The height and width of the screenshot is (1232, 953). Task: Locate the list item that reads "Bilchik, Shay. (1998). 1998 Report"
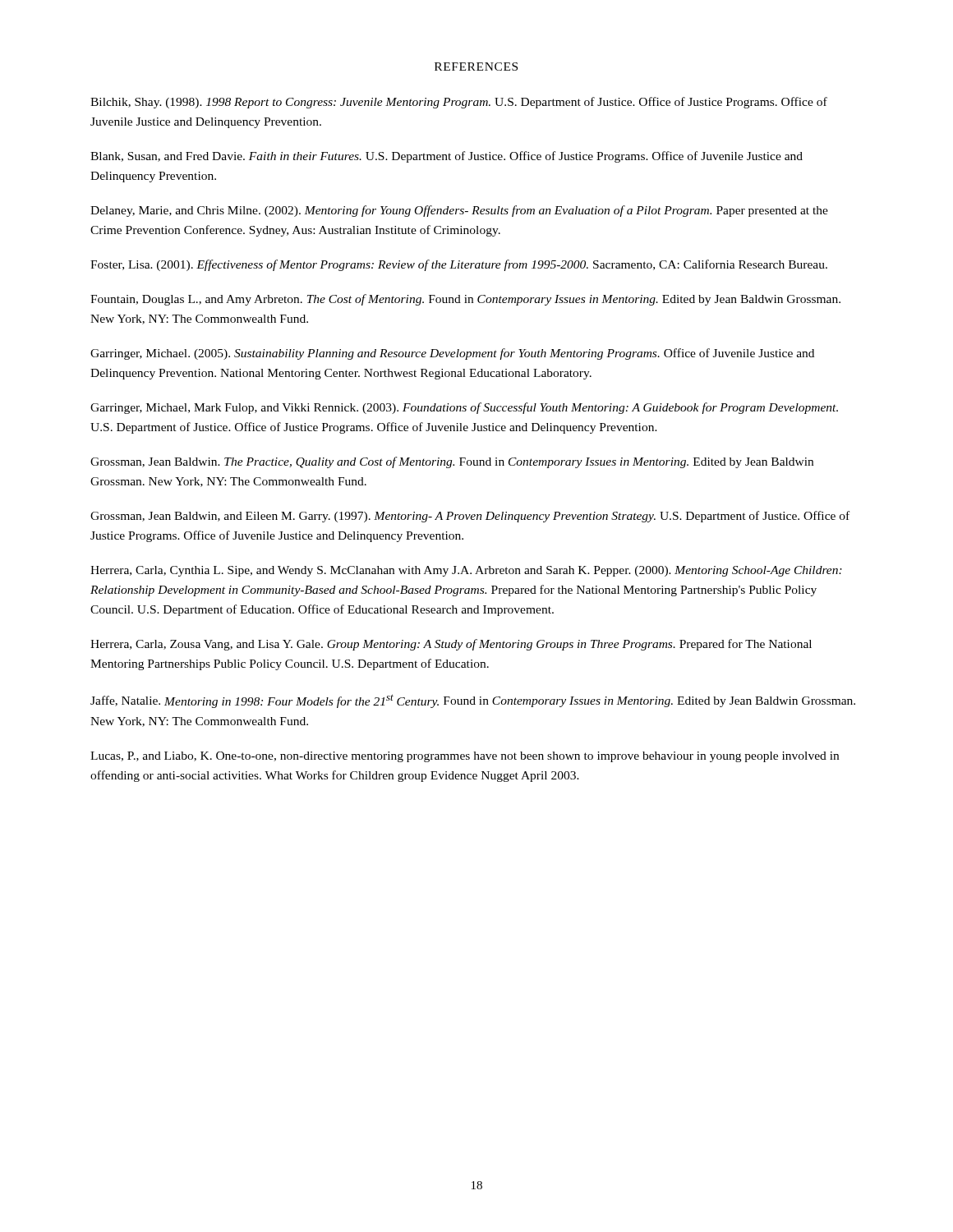point(459,111)
